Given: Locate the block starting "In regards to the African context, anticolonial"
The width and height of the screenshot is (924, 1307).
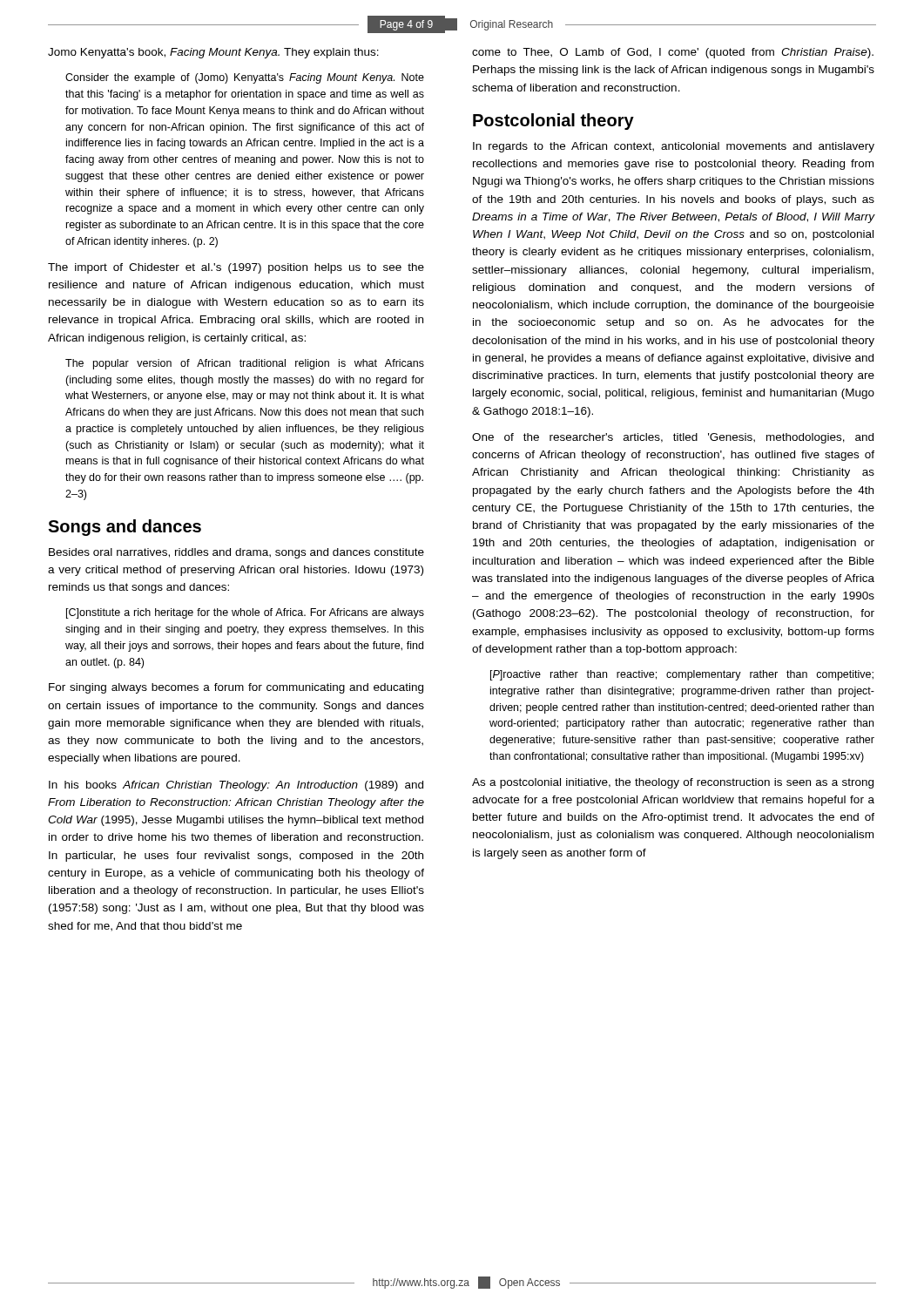Looking at the screenshot, I should click(x=673, y=278).
